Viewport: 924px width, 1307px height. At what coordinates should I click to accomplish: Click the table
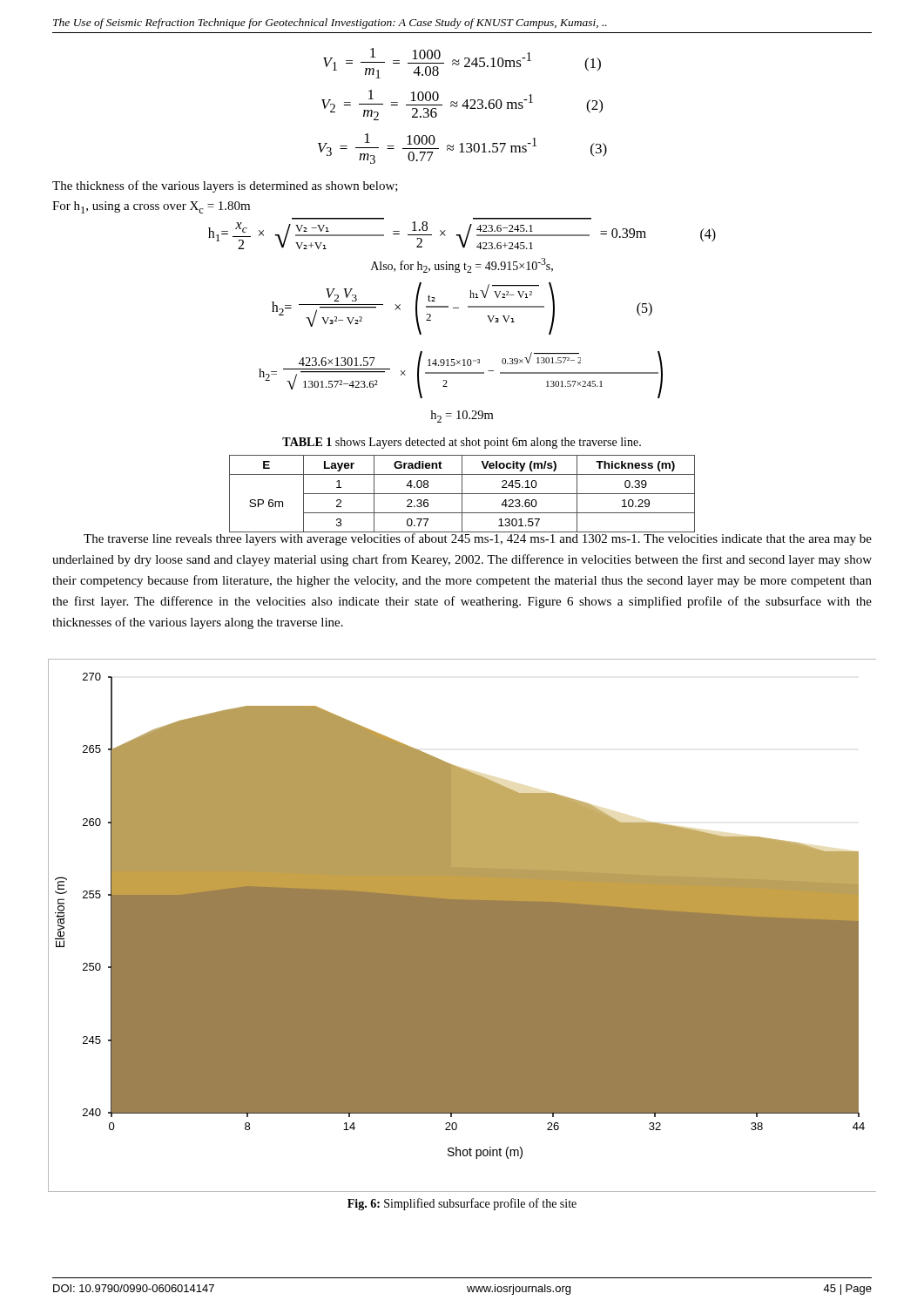pyautogui.click(x=462, y=494)
